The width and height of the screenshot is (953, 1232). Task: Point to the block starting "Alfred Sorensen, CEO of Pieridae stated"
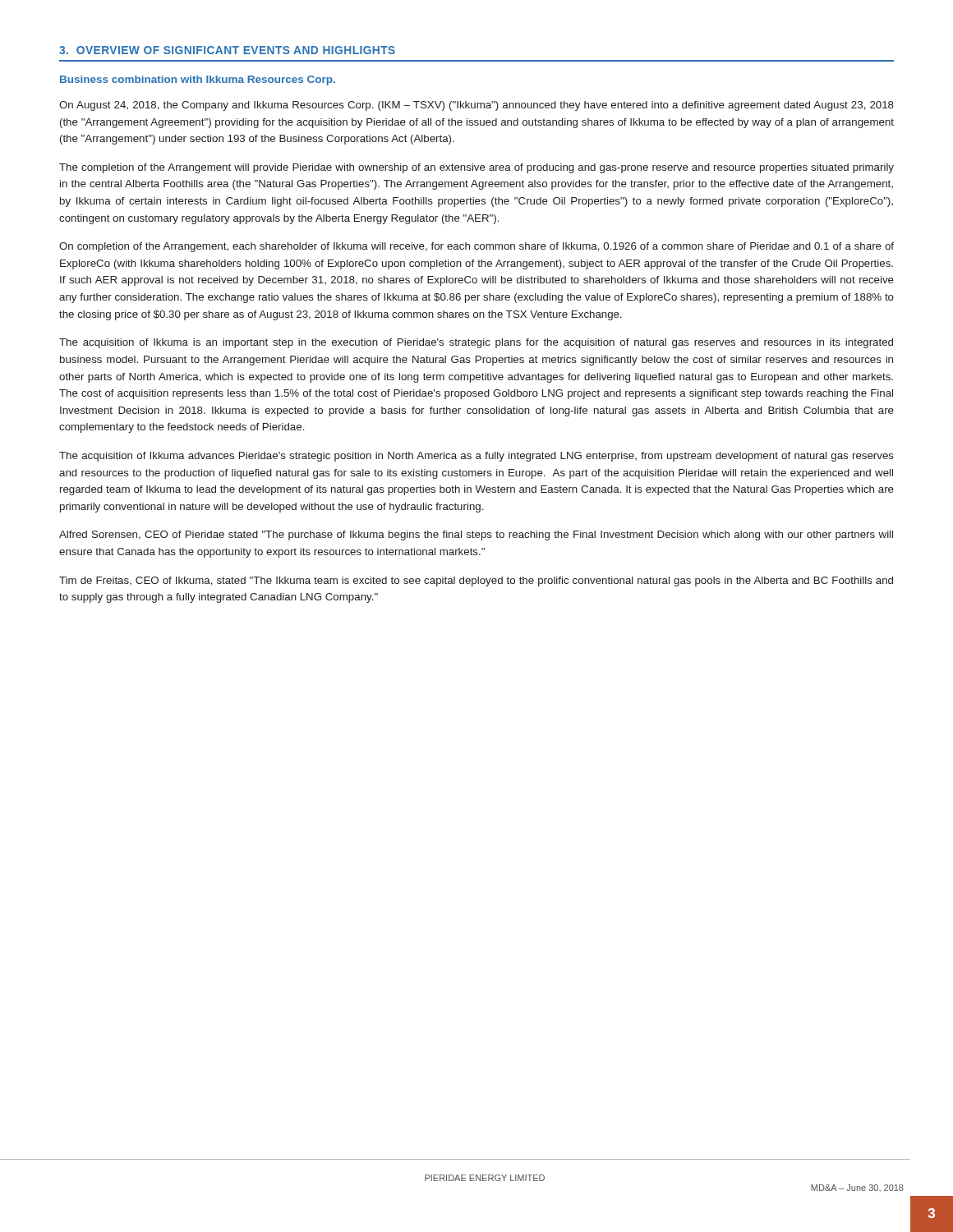(x=476, y=543)
